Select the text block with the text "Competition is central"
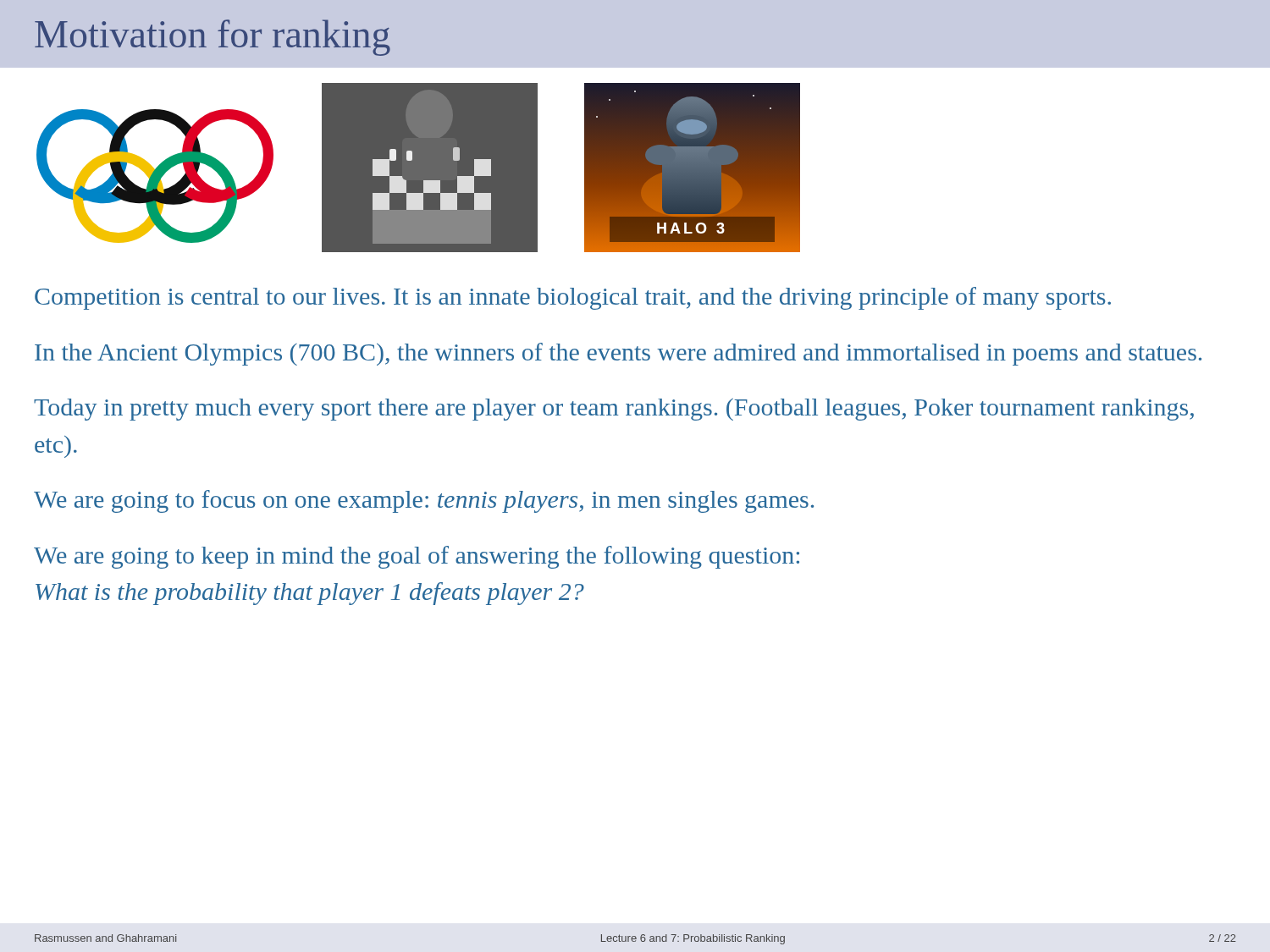This screenshot has height=952, width=1270. coord(573,296)
